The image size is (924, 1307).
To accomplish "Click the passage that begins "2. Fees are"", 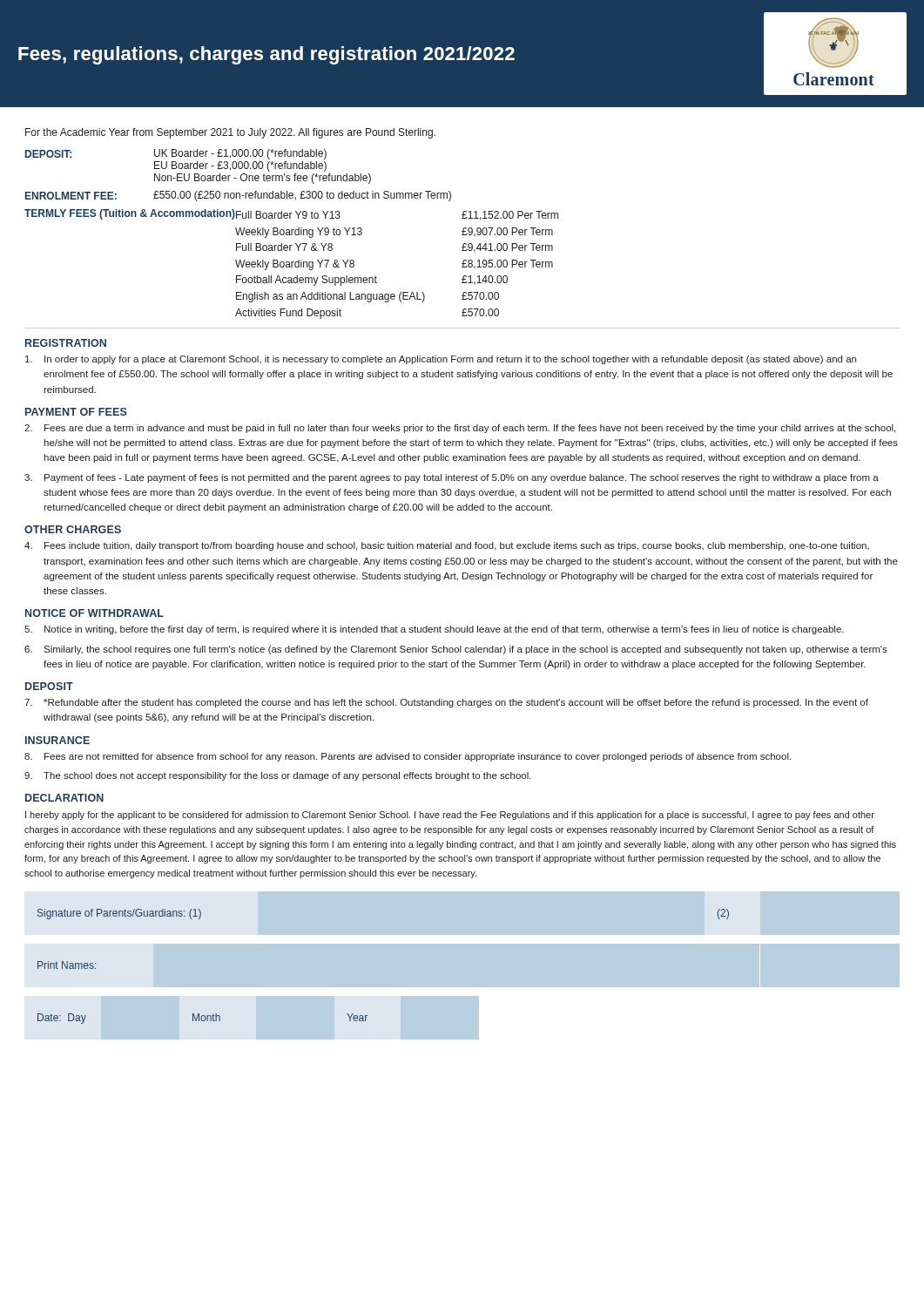I will (x=462, y=443).
